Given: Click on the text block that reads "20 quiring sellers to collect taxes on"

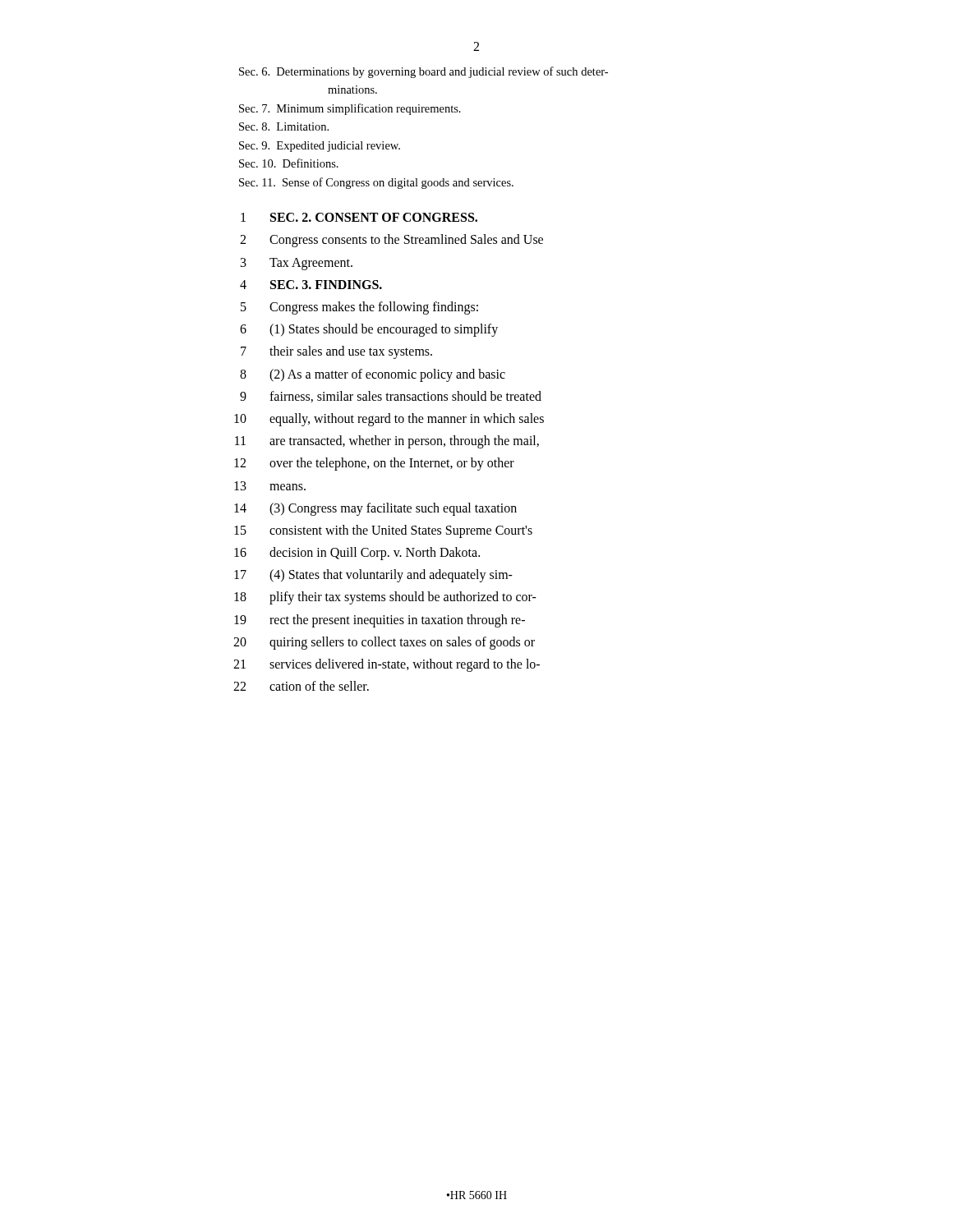Looking at the screenshot, I should point(522,642).
